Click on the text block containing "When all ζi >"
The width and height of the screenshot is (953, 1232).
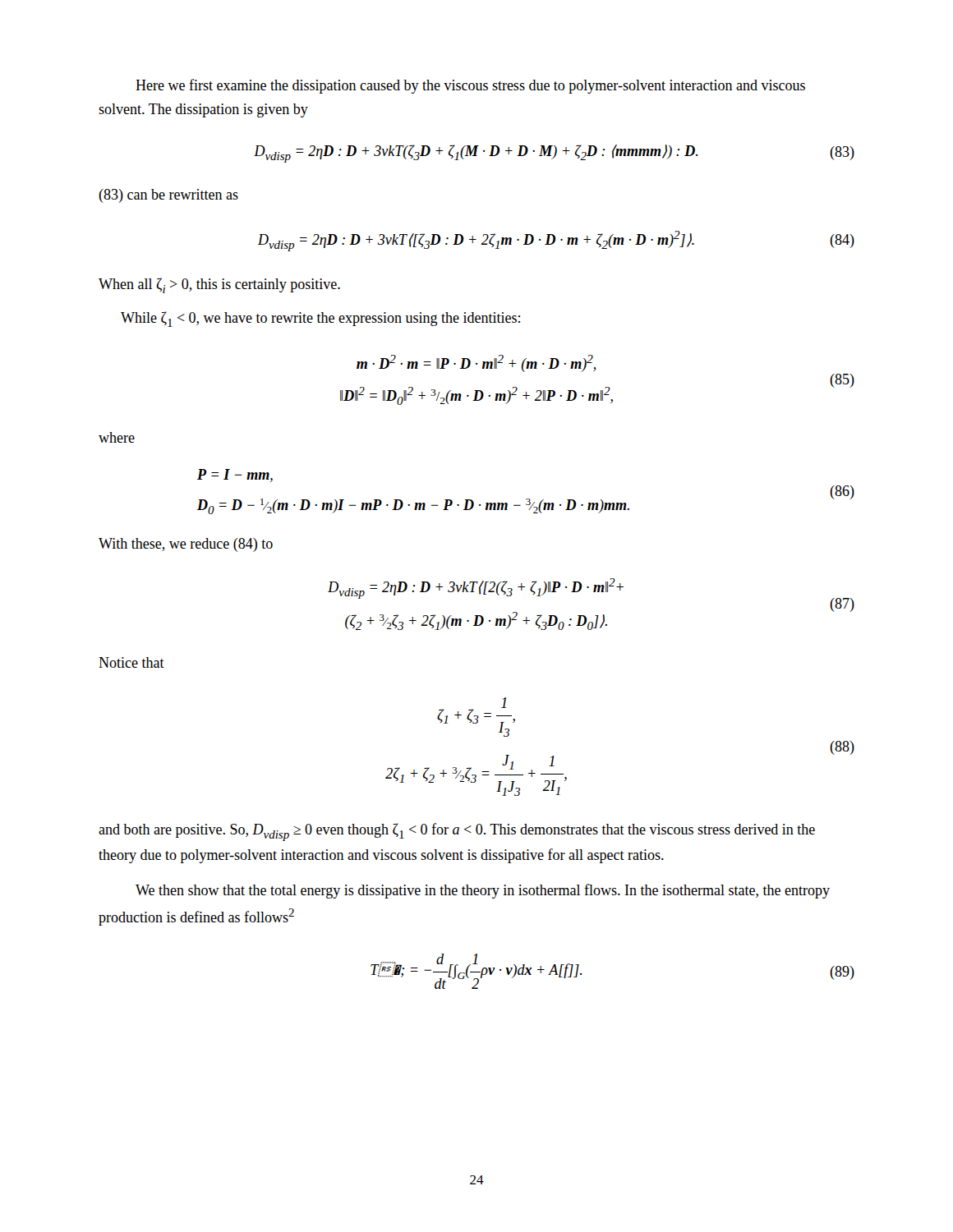(x=220, y=285)
